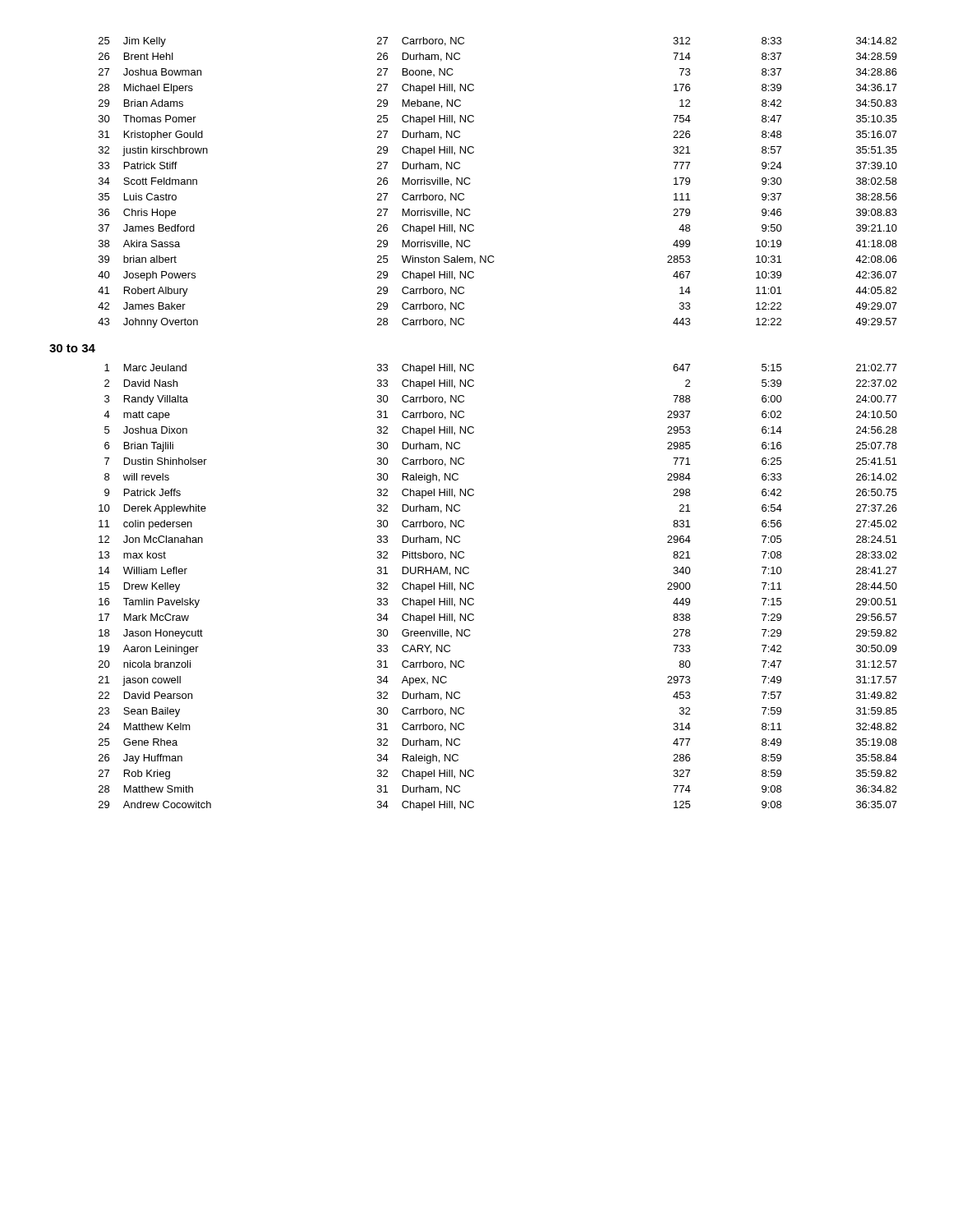Image resolution: width=953 pixels, height=1232 pixels.
Task: Click a section header
Action: coord(72,348)
